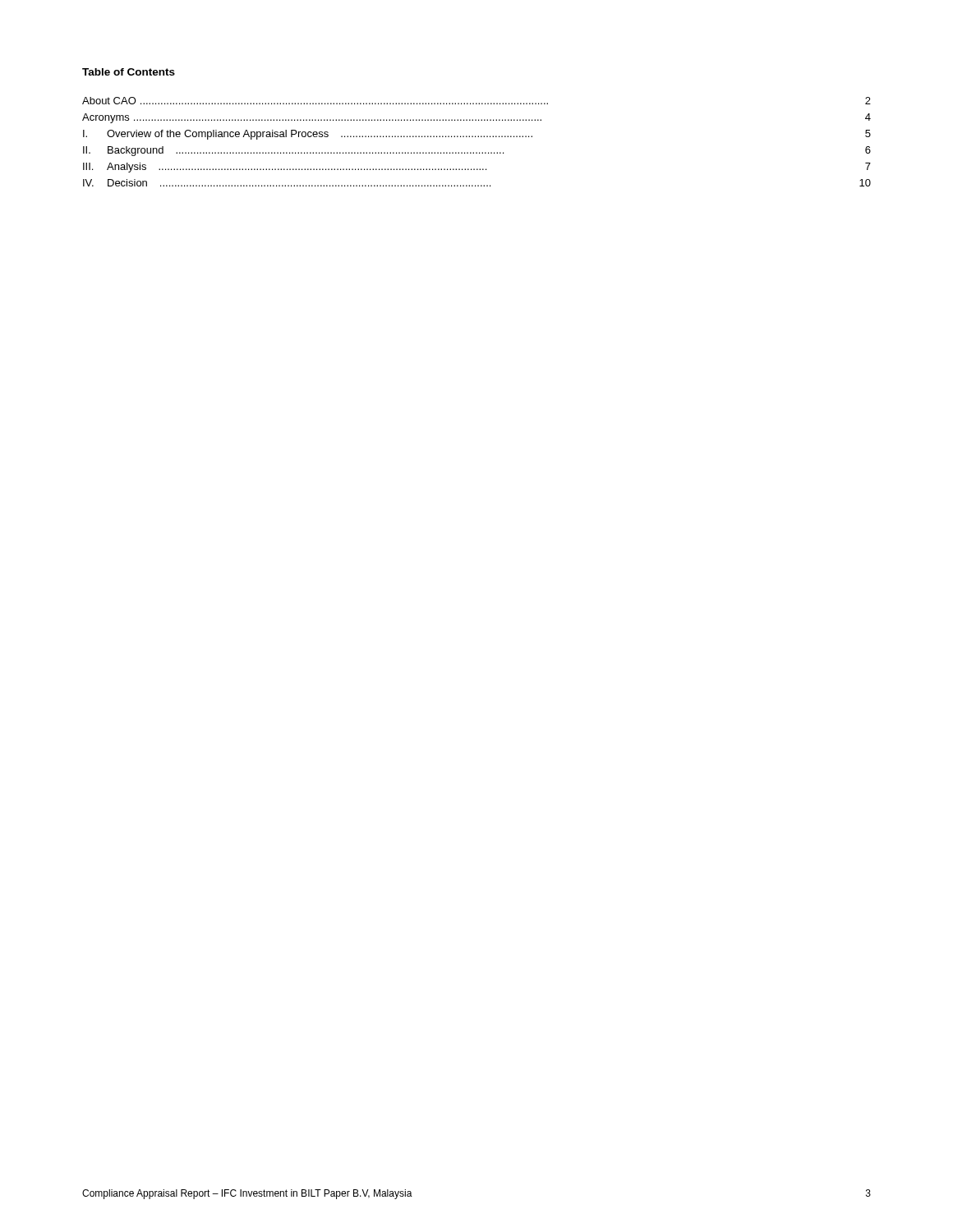This screenshot has height=1232, width=953.
Task: Locate the section header with the text "Table of Contents"
Action: click(129, 72)
